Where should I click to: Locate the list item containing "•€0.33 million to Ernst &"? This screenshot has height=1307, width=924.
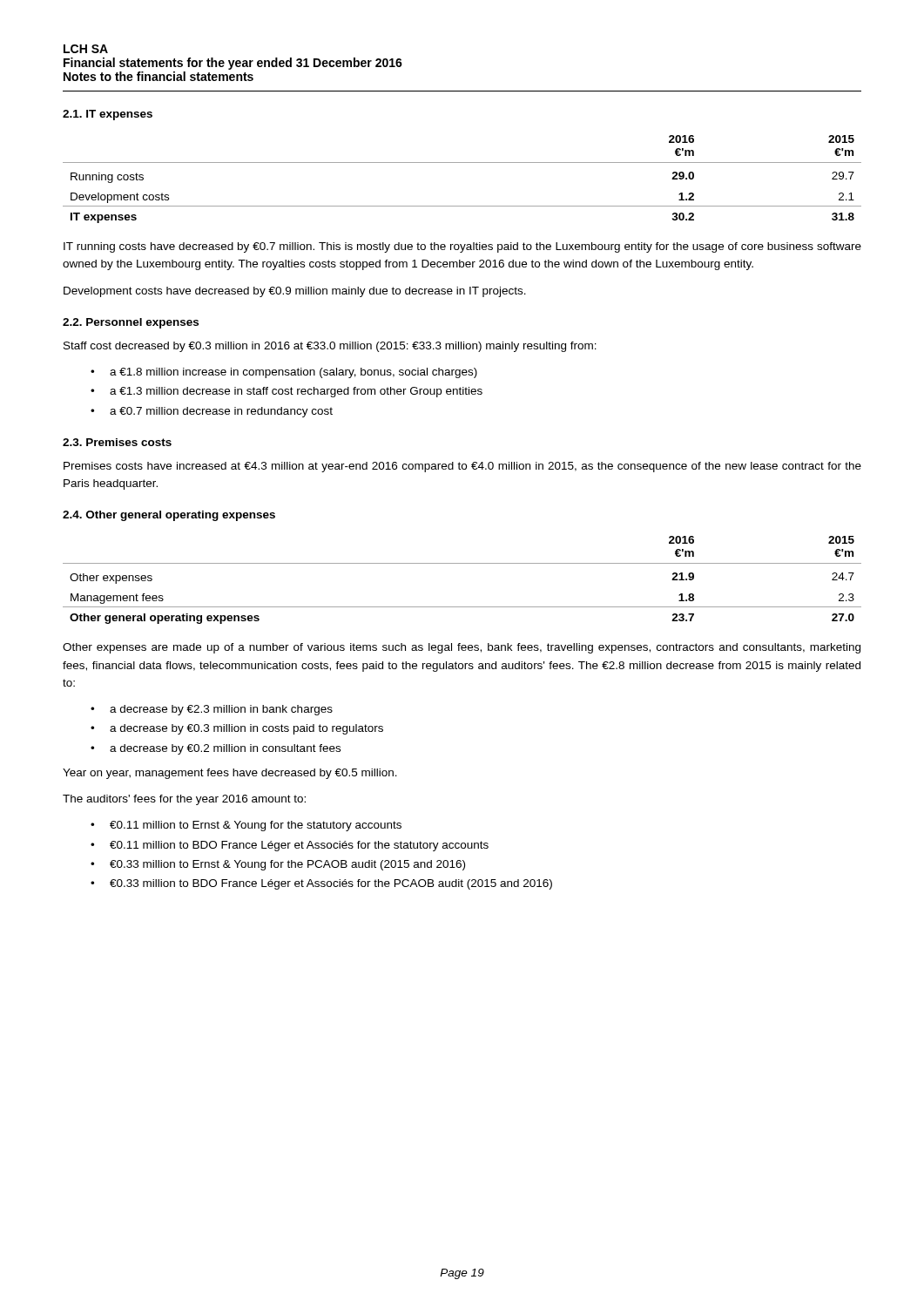[x=278, y=864]
